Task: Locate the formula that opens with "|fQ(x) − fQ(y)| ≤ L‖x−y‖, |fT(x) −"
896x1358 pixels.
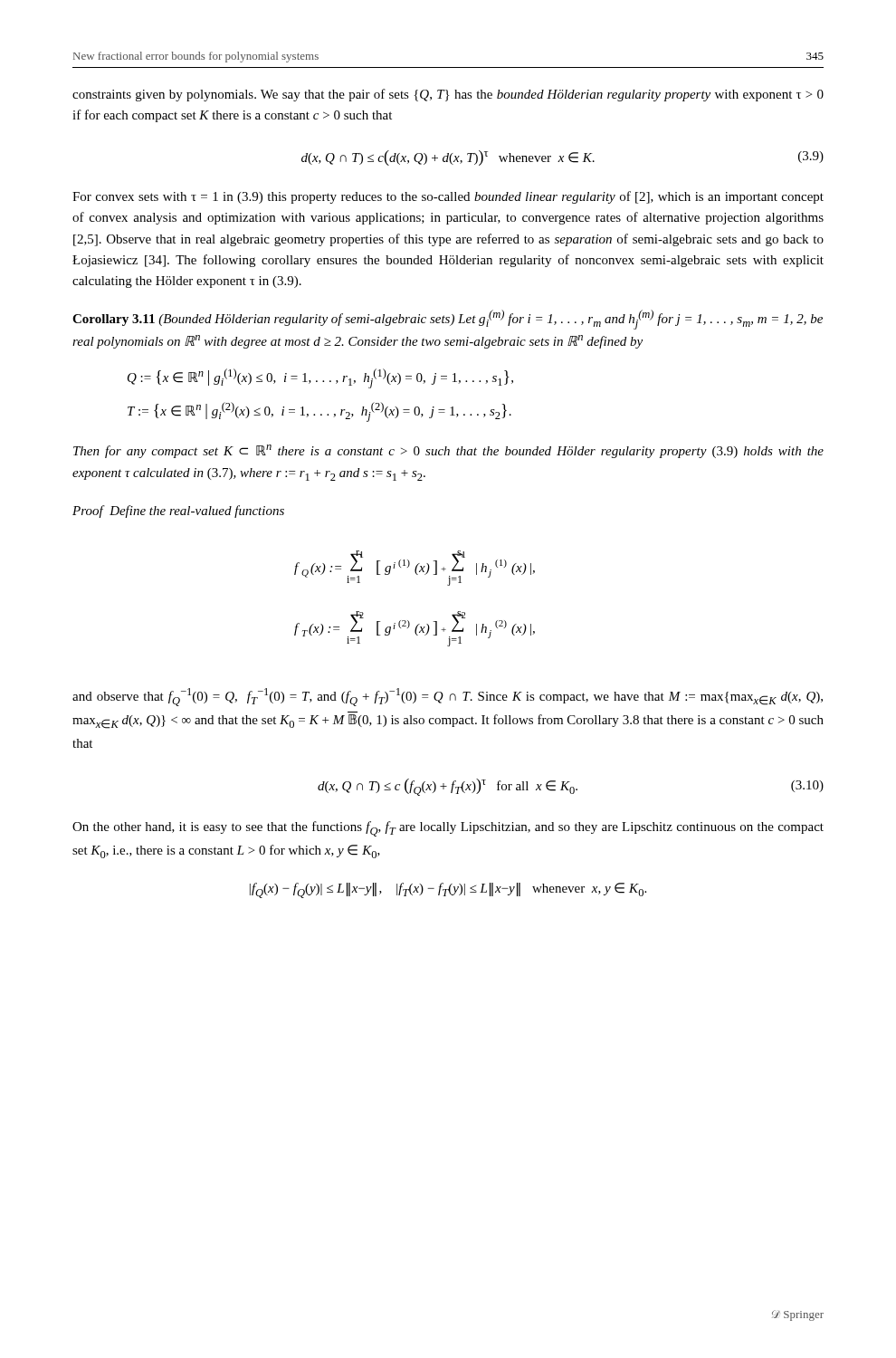Action: click(448, 890)
